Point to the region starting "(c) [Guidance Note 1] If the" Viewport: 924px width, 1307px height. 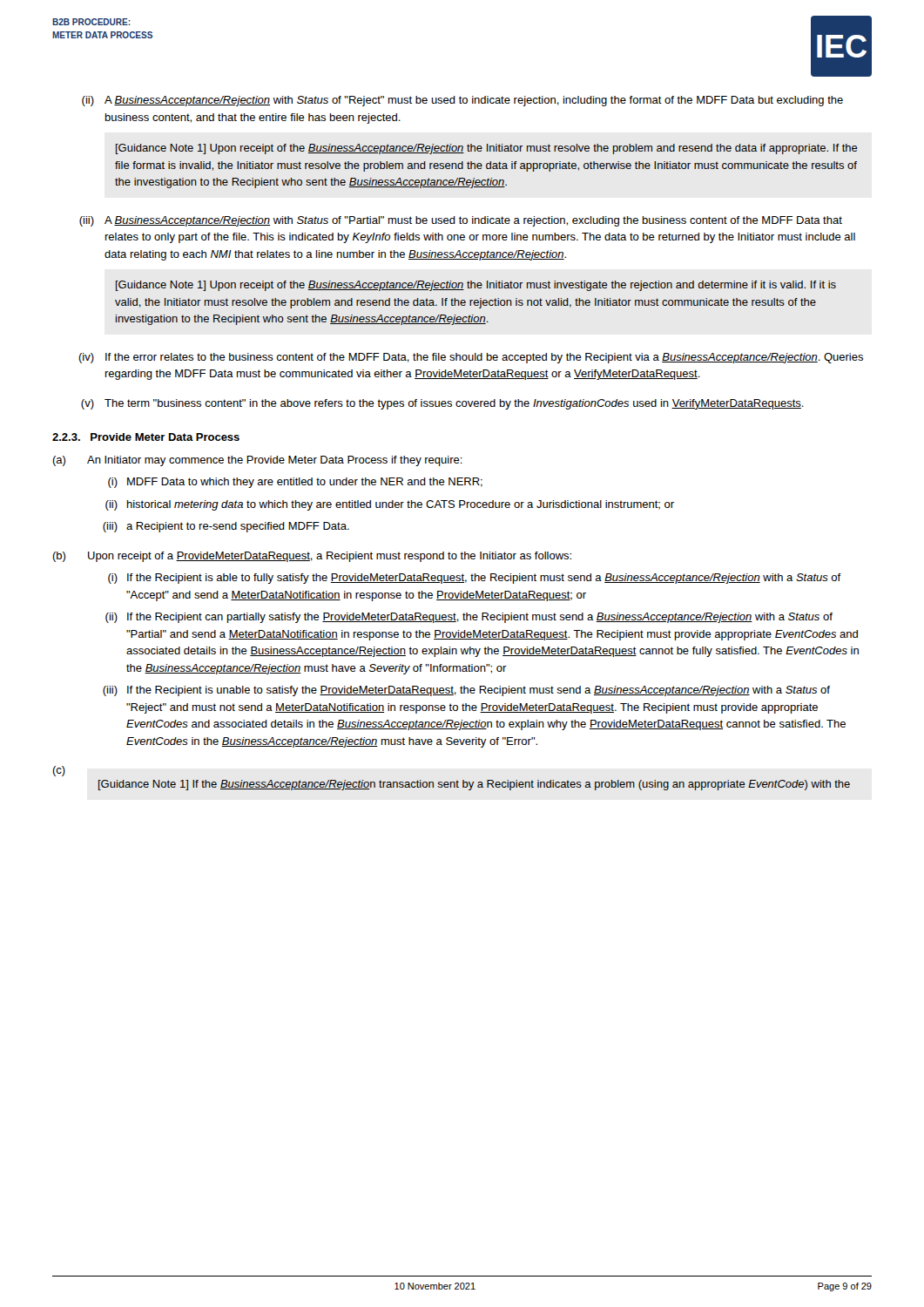[462, 784]
